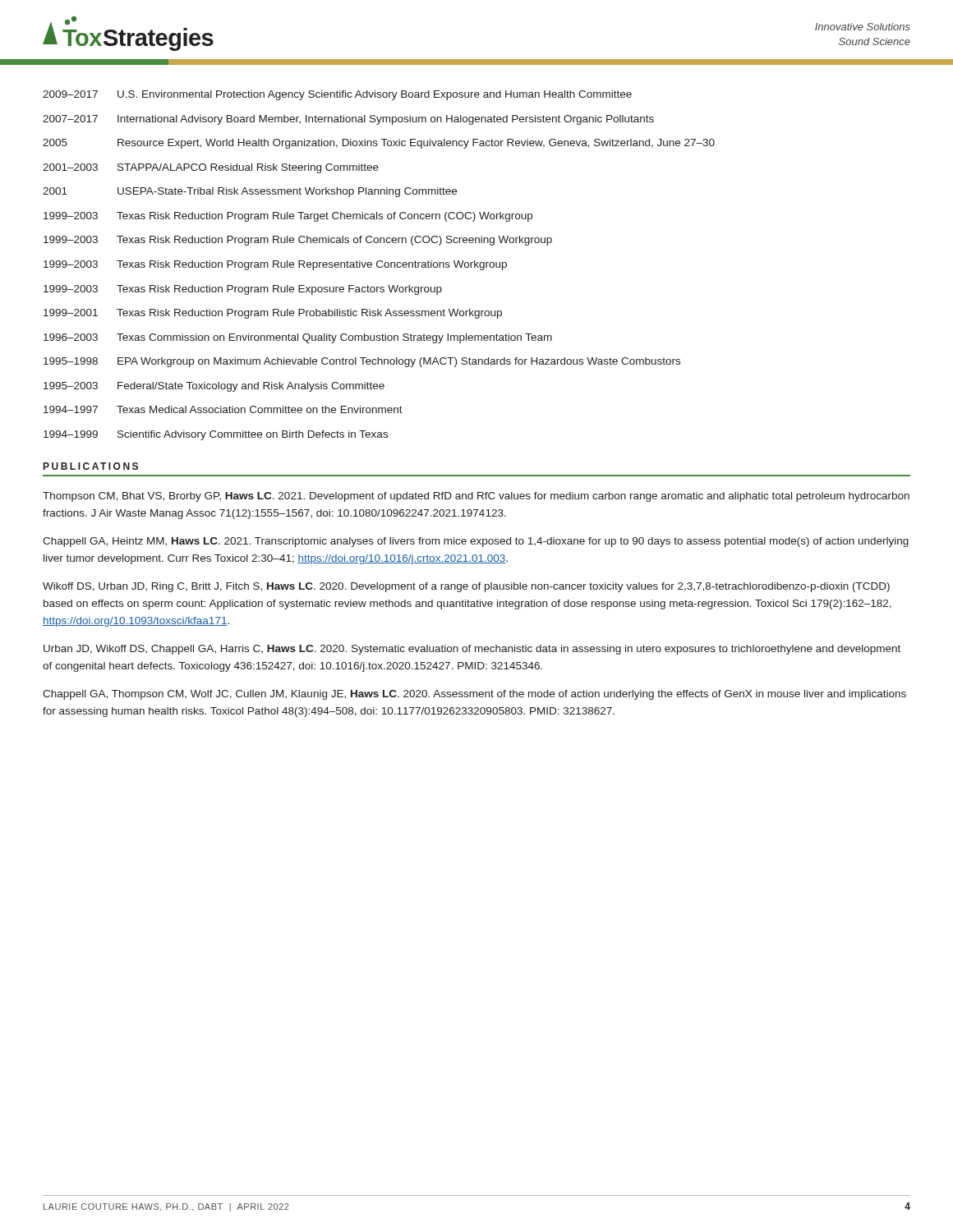Navigate to the element starting "1994–1997 Texas Medical Association Committee"
This screenshot has height=1232, width=953.
(x=223, y=409)
